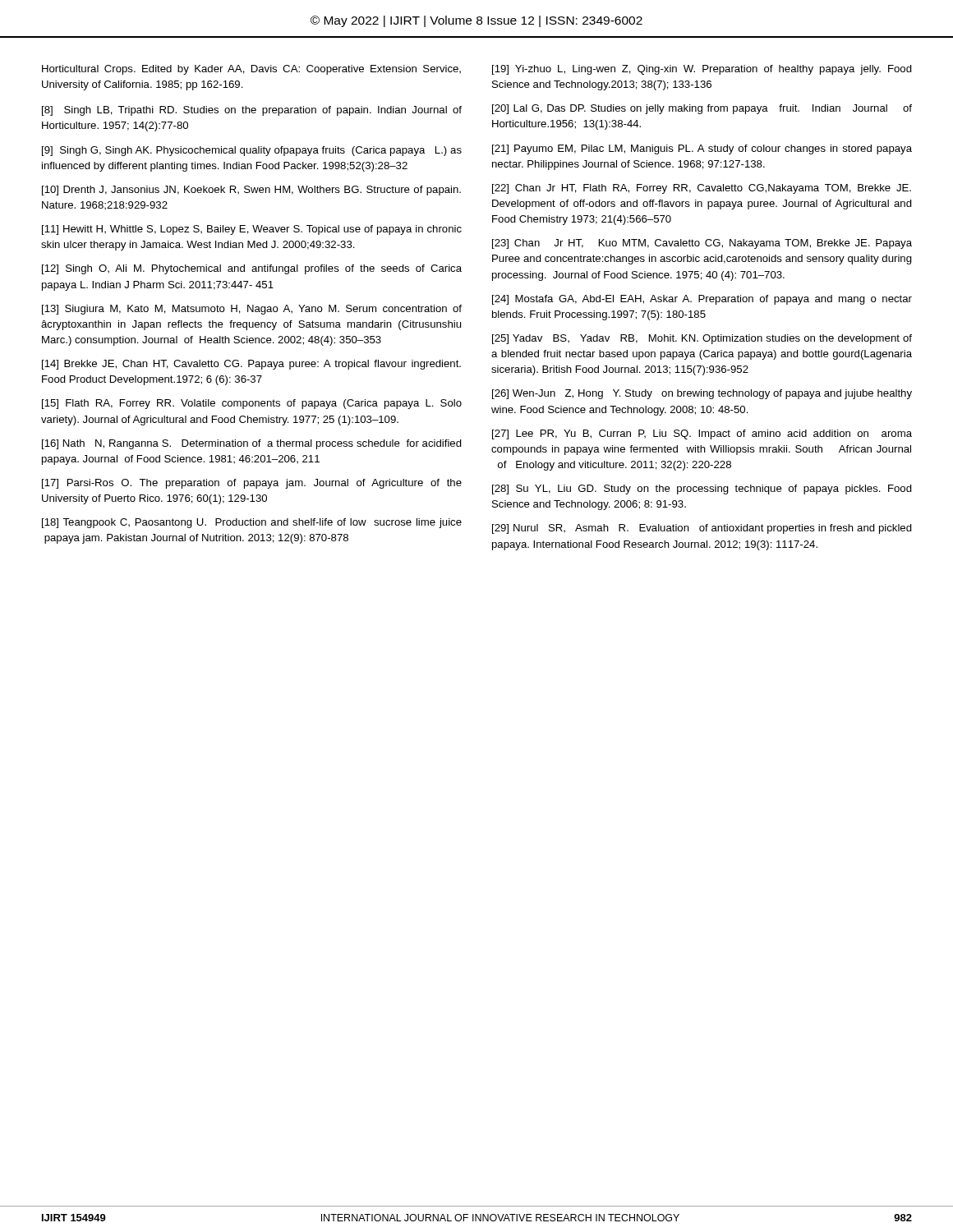Point to the text block starting "[27] Lee PR, Yu B, Curran P,"
The image size is (953, 1232).
tap(702, 449)
